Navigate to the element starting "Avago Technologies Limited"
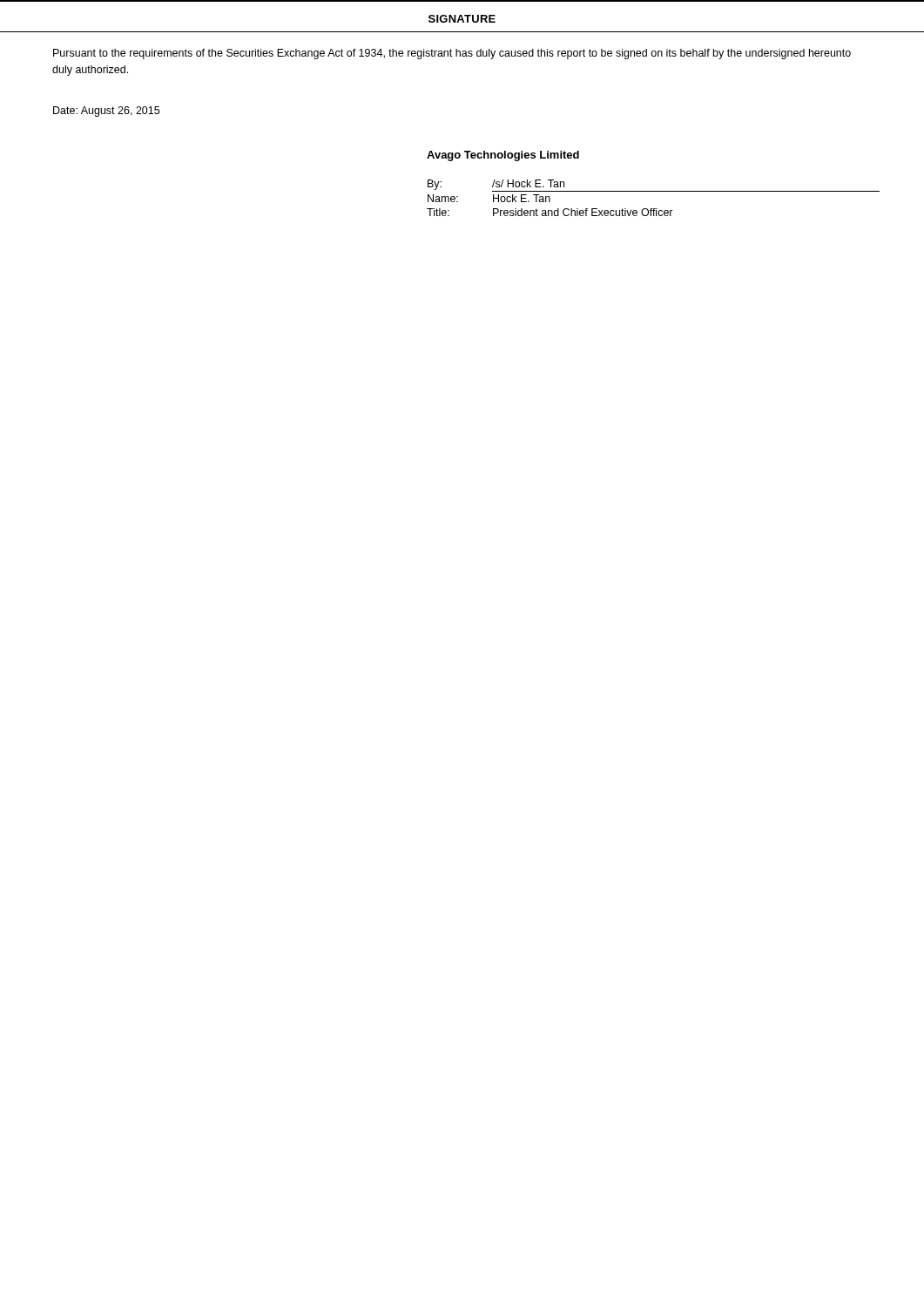The height and width of the screenshot is (1307, 924). coord(503,155)
